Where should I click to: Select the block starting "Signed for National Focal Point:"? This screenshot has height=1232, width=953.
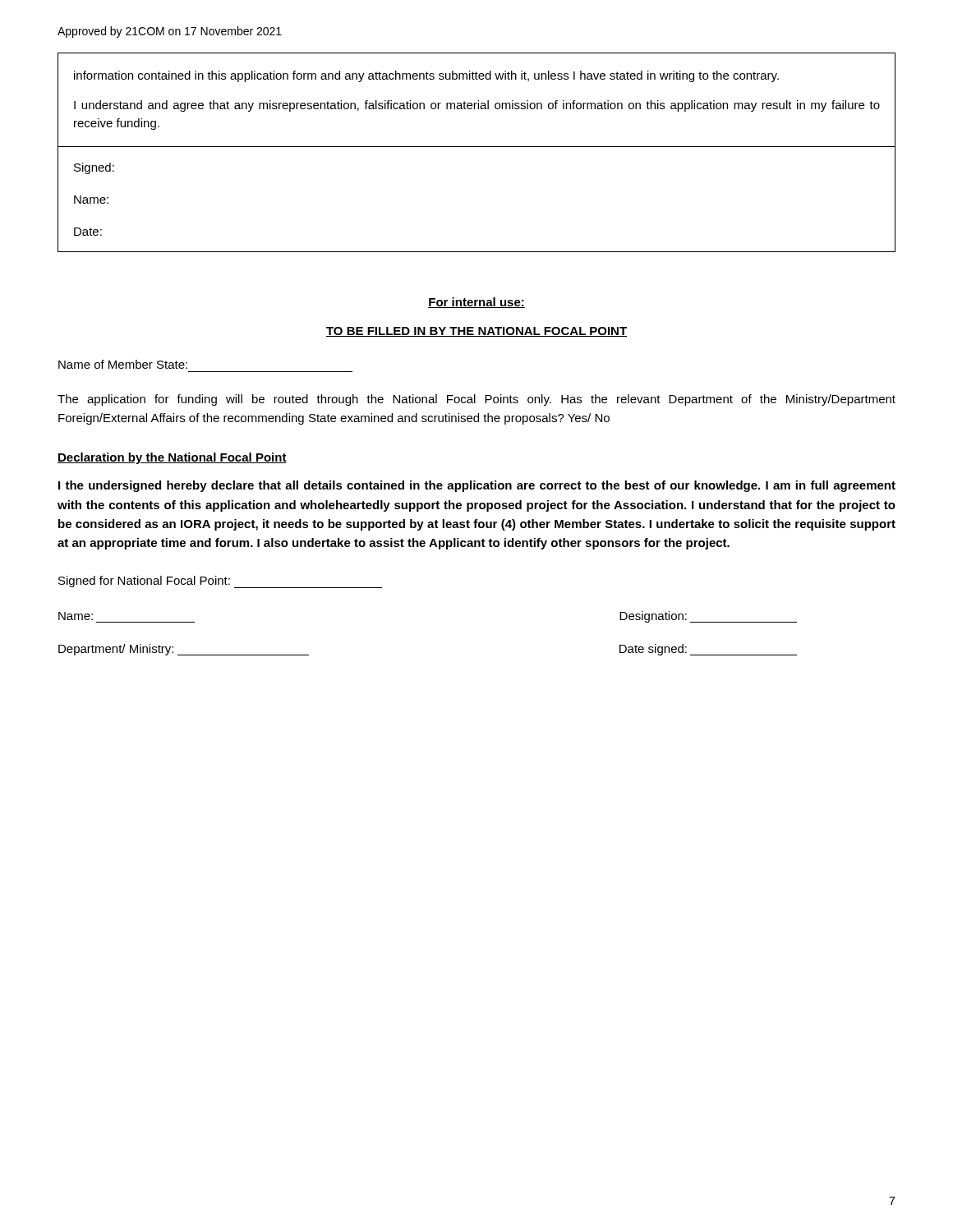coord(220,581)
